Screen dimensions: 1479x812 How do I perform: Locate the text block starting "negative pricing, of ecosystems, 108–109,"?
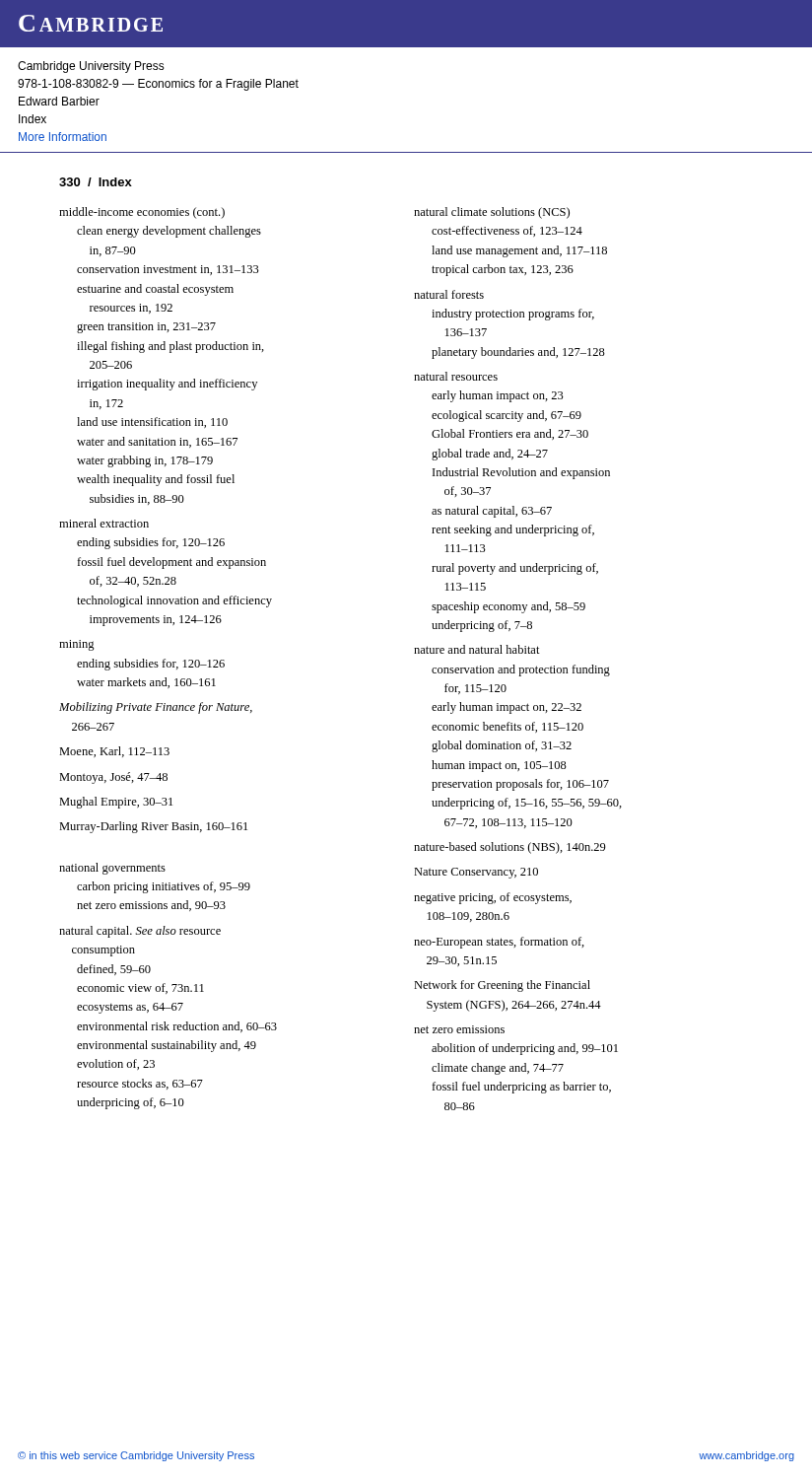pyautogui.click(x=581, y=907)
